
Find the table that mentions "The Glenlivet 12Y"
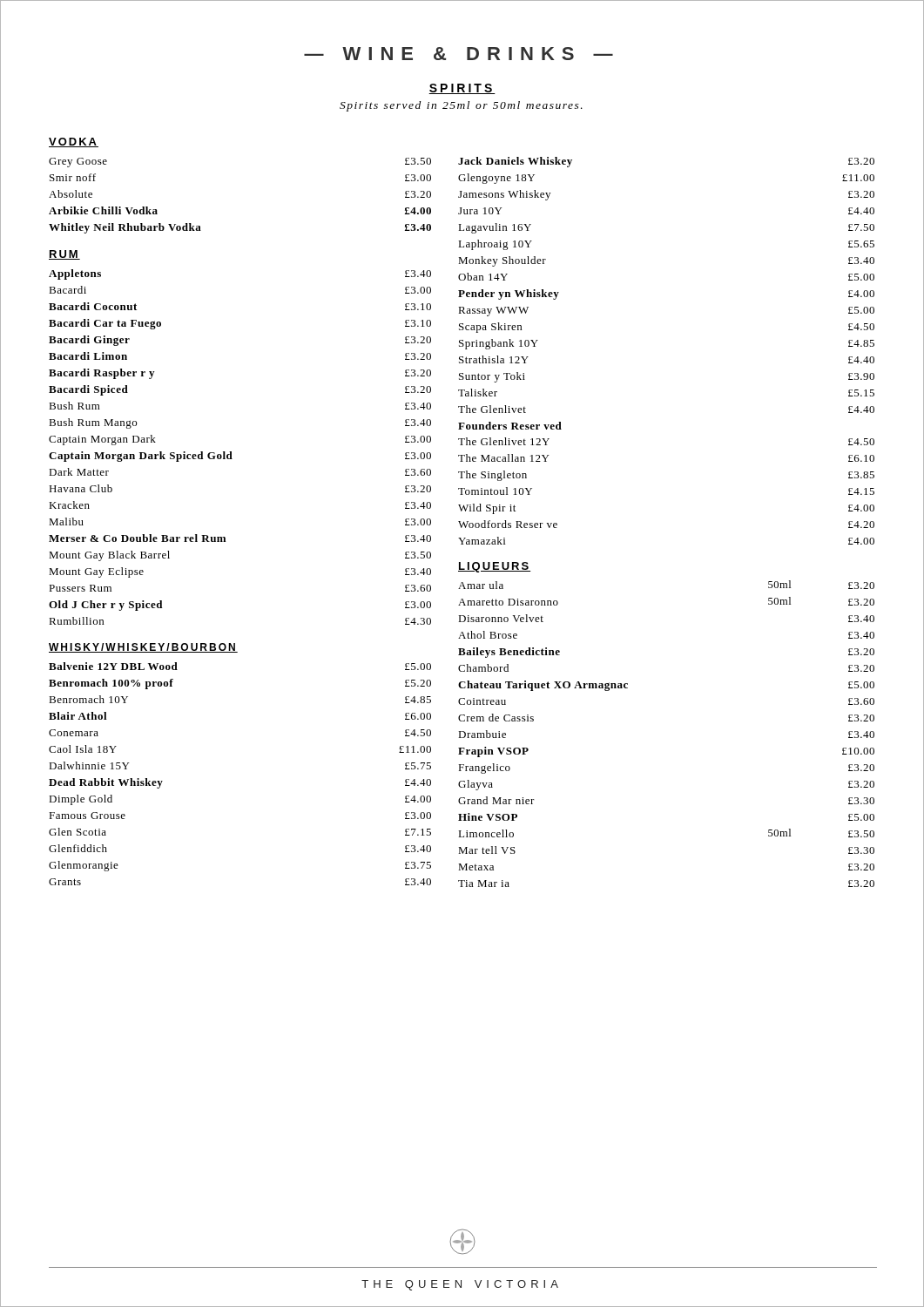(x=667, y=351)
